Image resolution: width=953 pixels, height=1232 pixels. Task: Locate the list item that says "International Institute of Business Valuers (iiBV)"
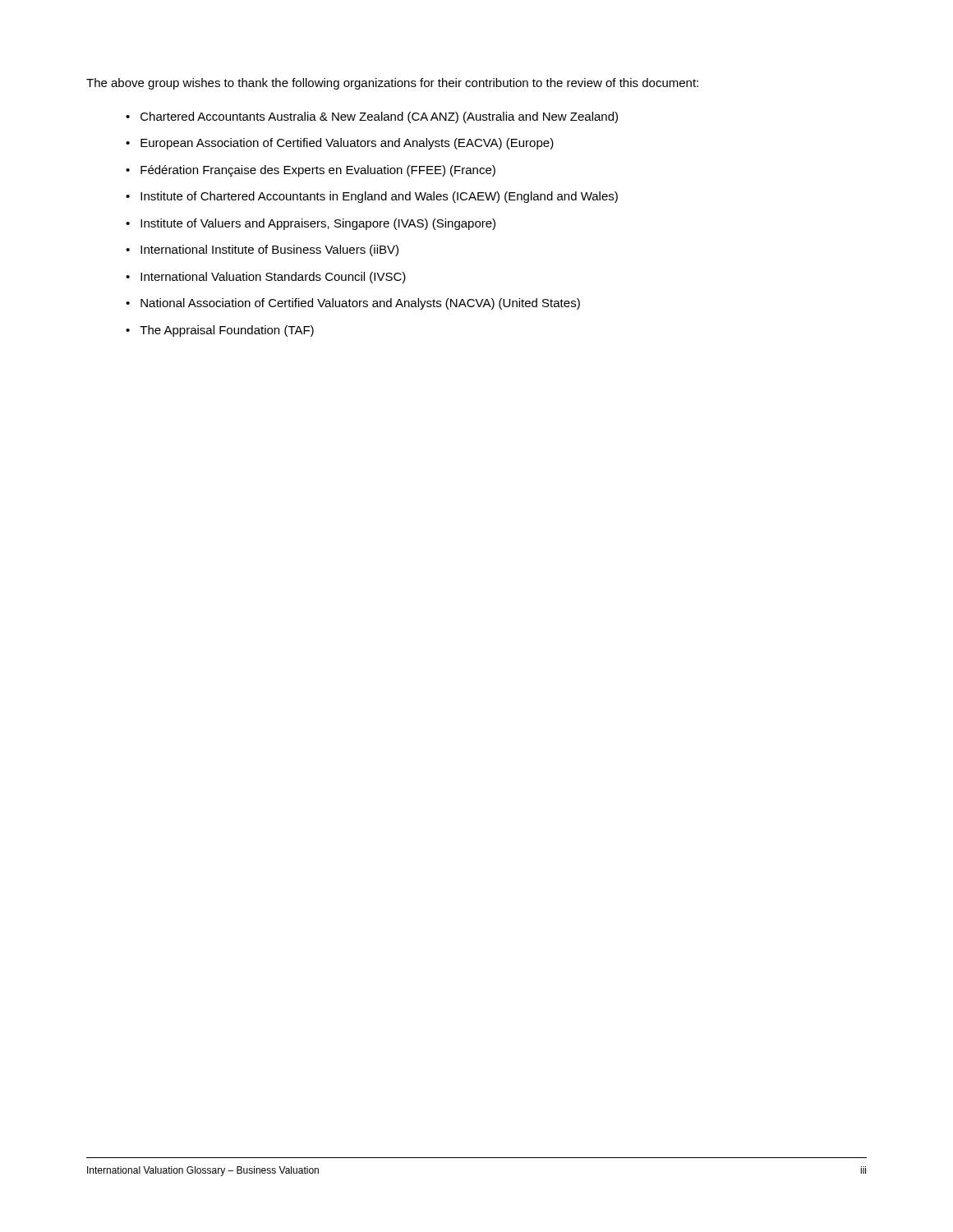click(270, 249)
